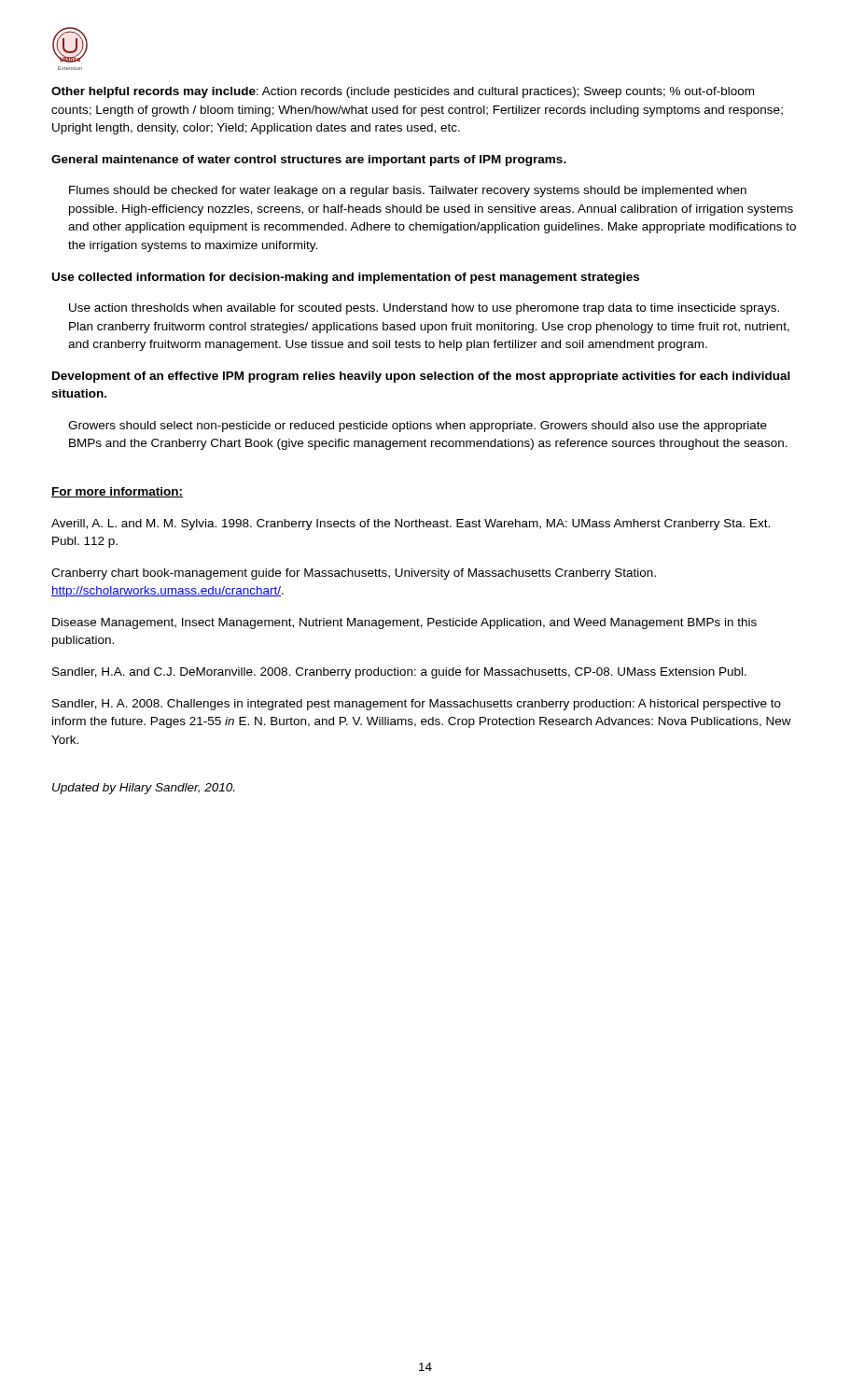Locate the text starting "Sandler, H.A. and C.J. DeMoranville. 2008. Cranberry production:"

[425, 672]
